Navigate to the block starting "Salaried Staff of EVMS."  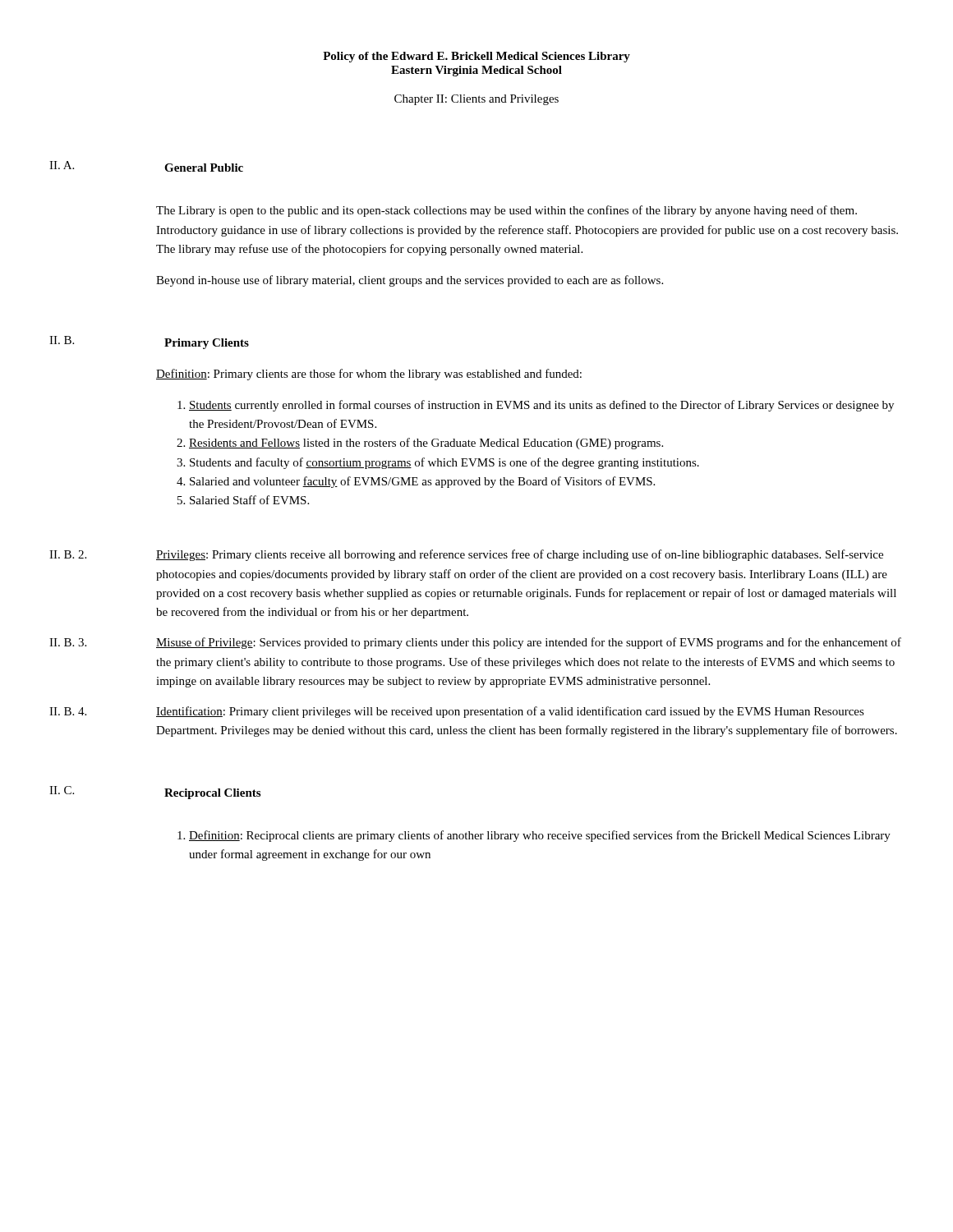pyautogui.click(x=249, y=500)
